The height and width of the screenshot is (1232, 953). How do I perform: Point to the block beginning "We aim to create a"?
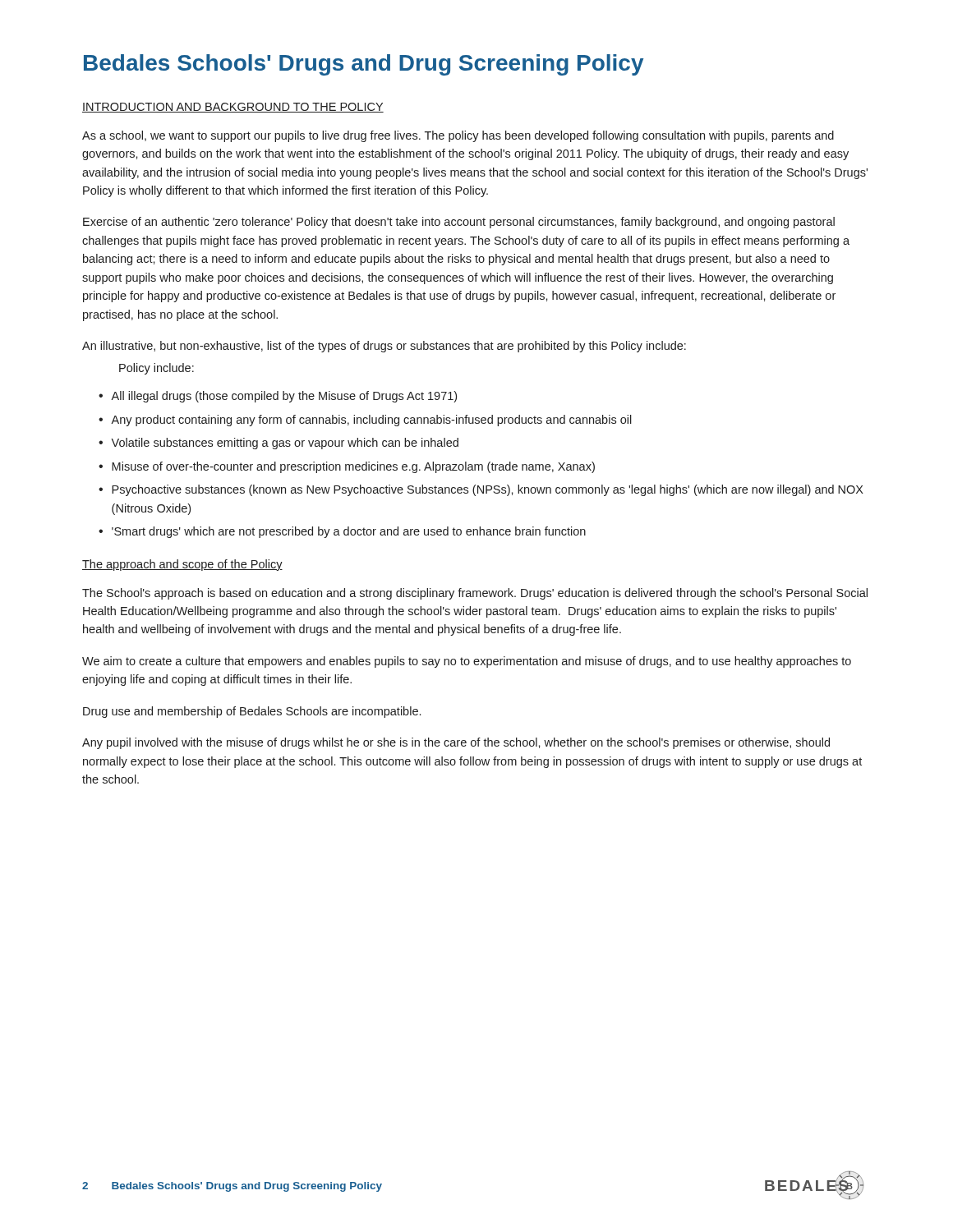tap(467, 670)
